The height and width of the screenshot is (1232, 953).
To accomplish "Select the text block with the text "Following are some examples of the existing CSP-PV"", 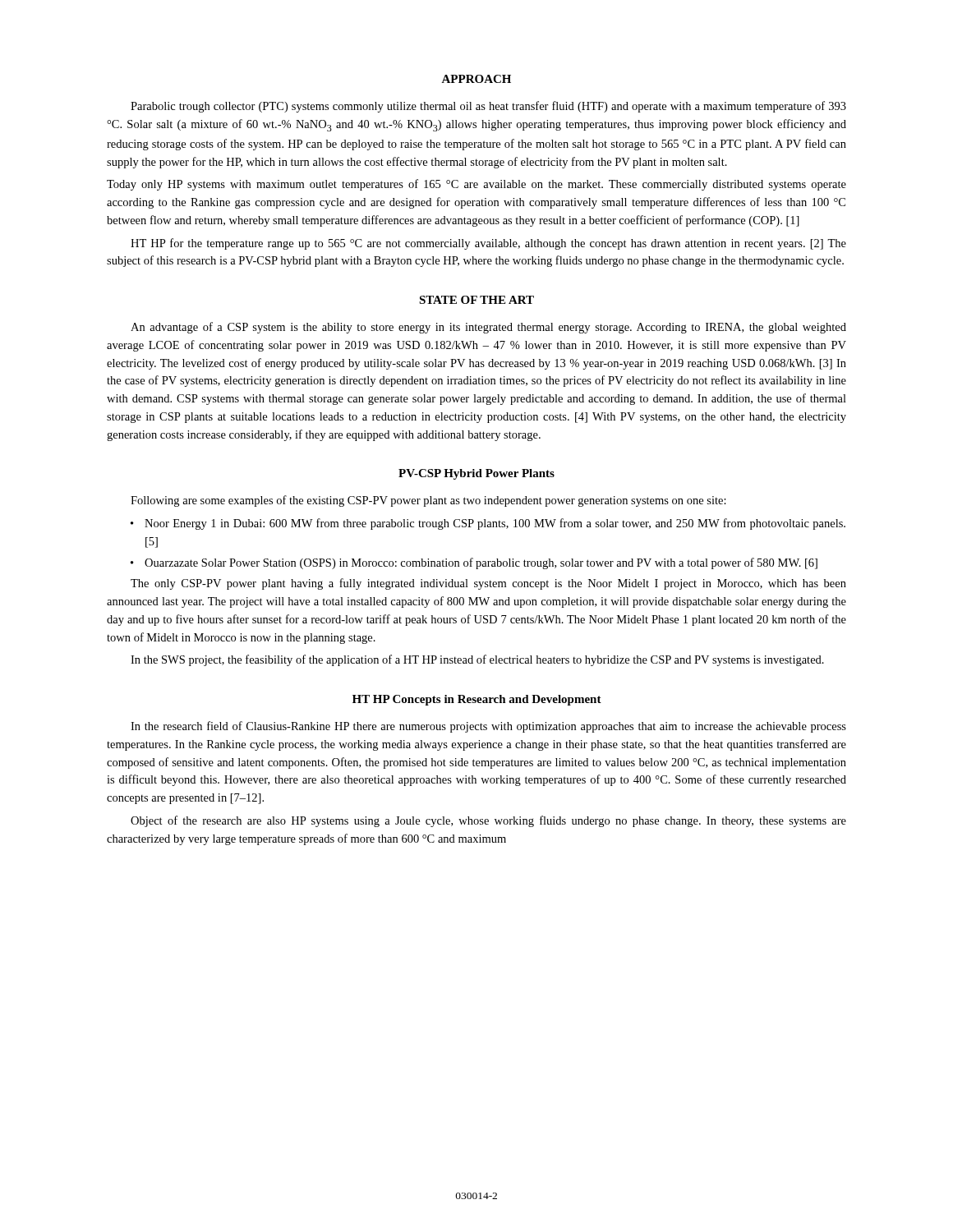I will tap(476, 501).
